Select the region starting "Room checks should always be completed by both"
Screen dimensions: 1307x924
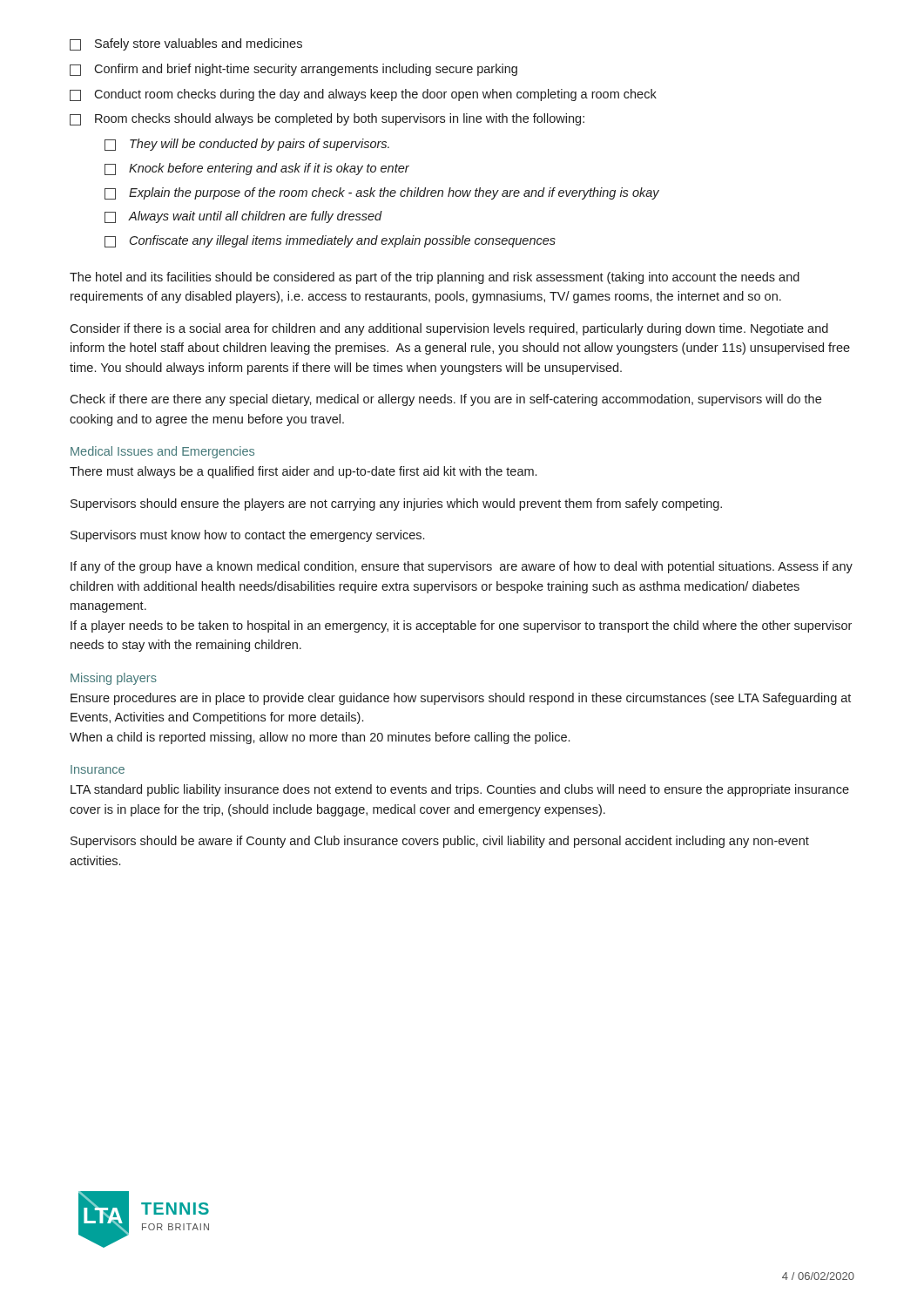(x=328, y=121)
